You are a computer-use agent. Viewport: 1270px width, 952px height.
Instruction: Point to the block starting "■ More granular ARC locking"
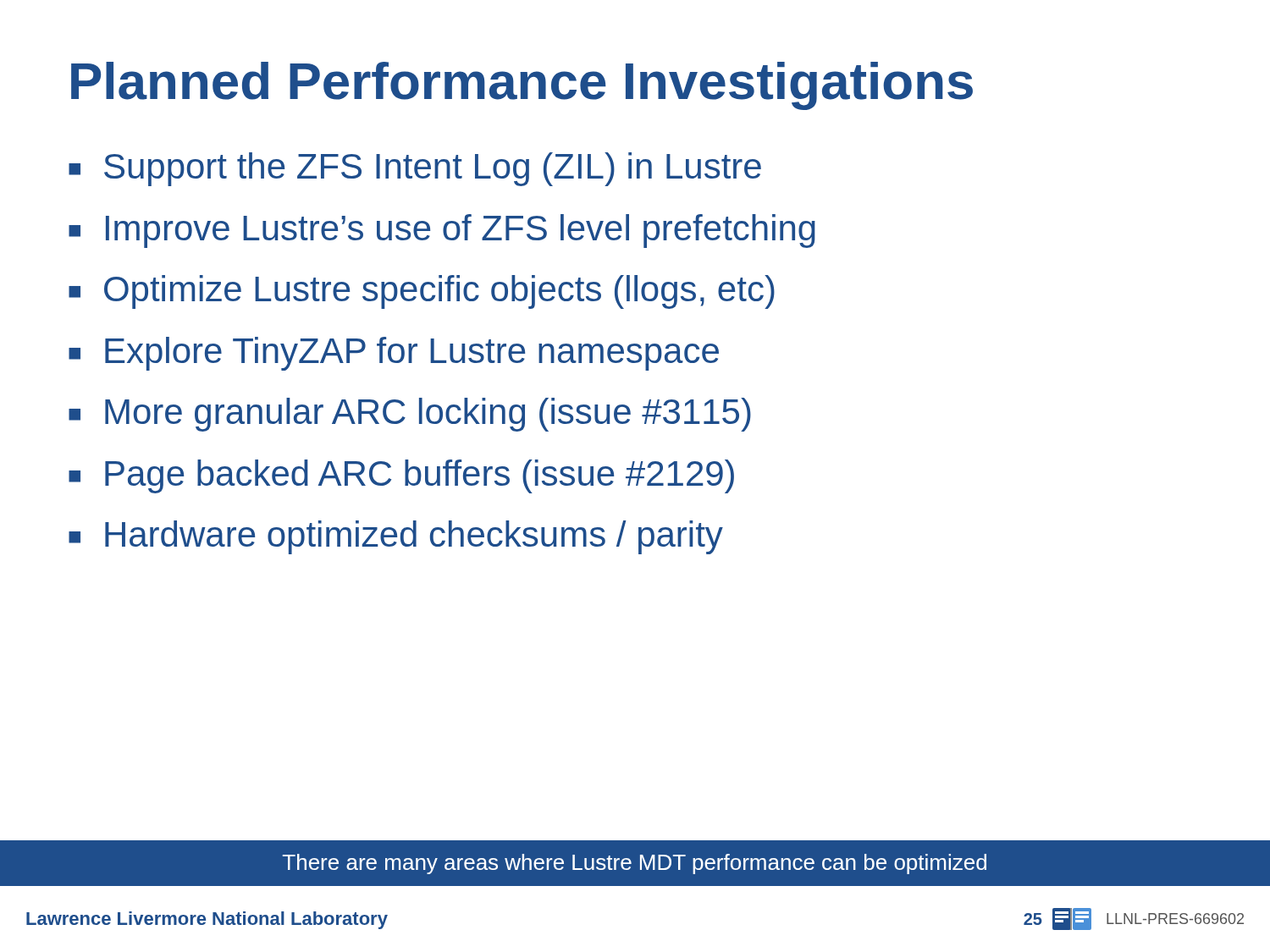click(410, 413)
